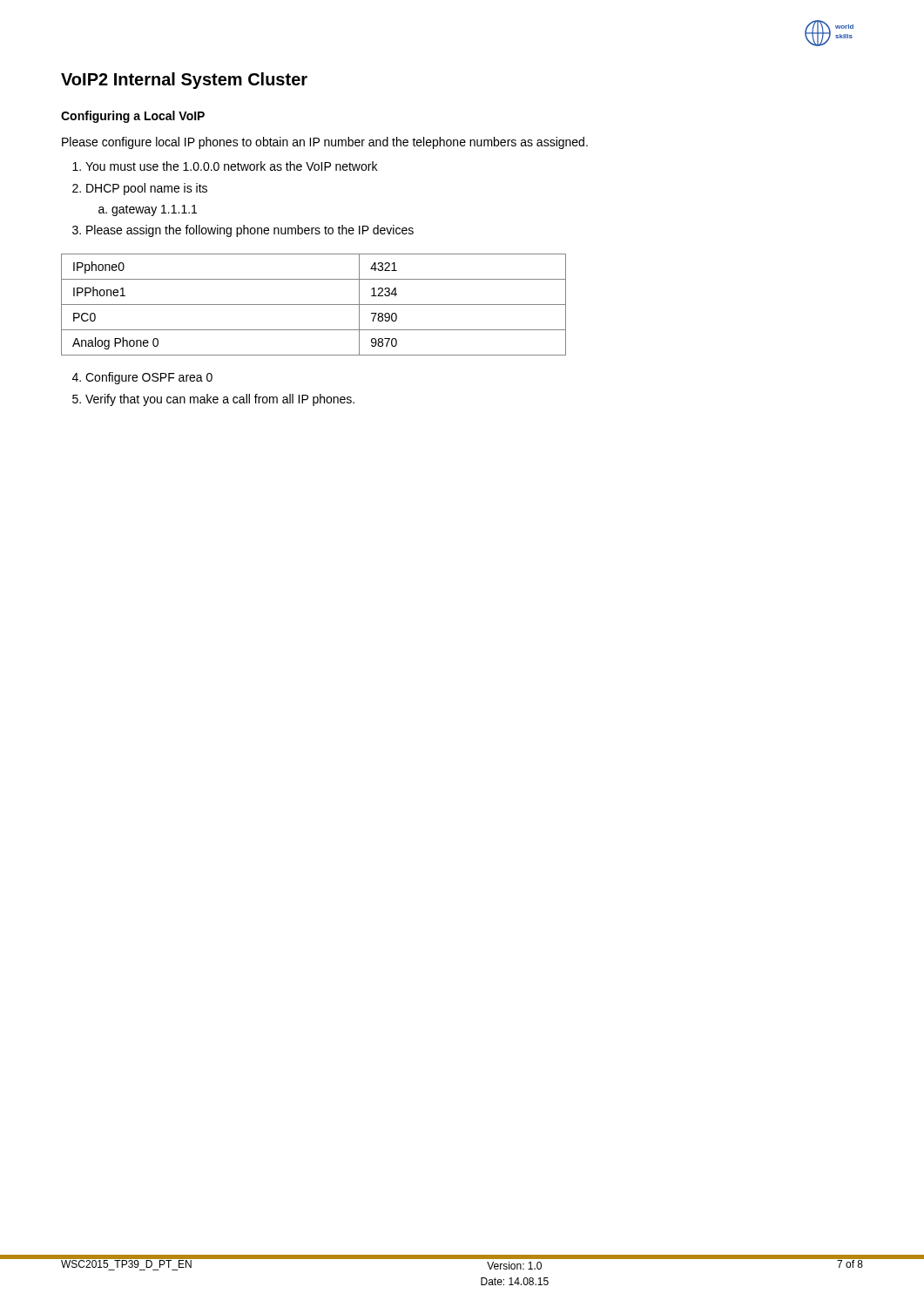Select the list item with the text "You must use the"
The height and width of the screenshot is (1307, 924).
[231, 166]
